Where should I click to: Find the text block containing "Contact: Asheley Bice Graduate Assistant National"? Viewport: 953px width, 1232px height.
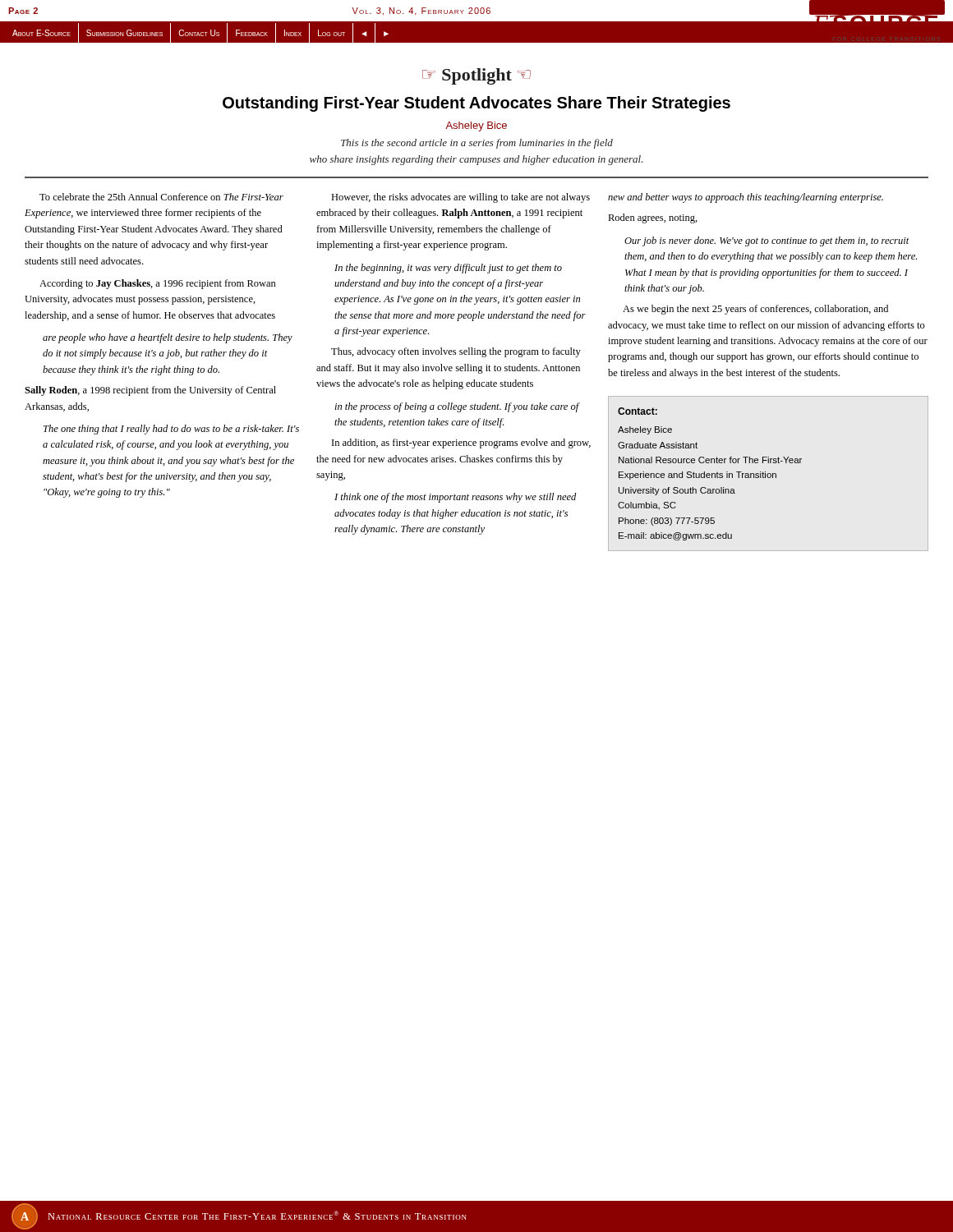768,472
